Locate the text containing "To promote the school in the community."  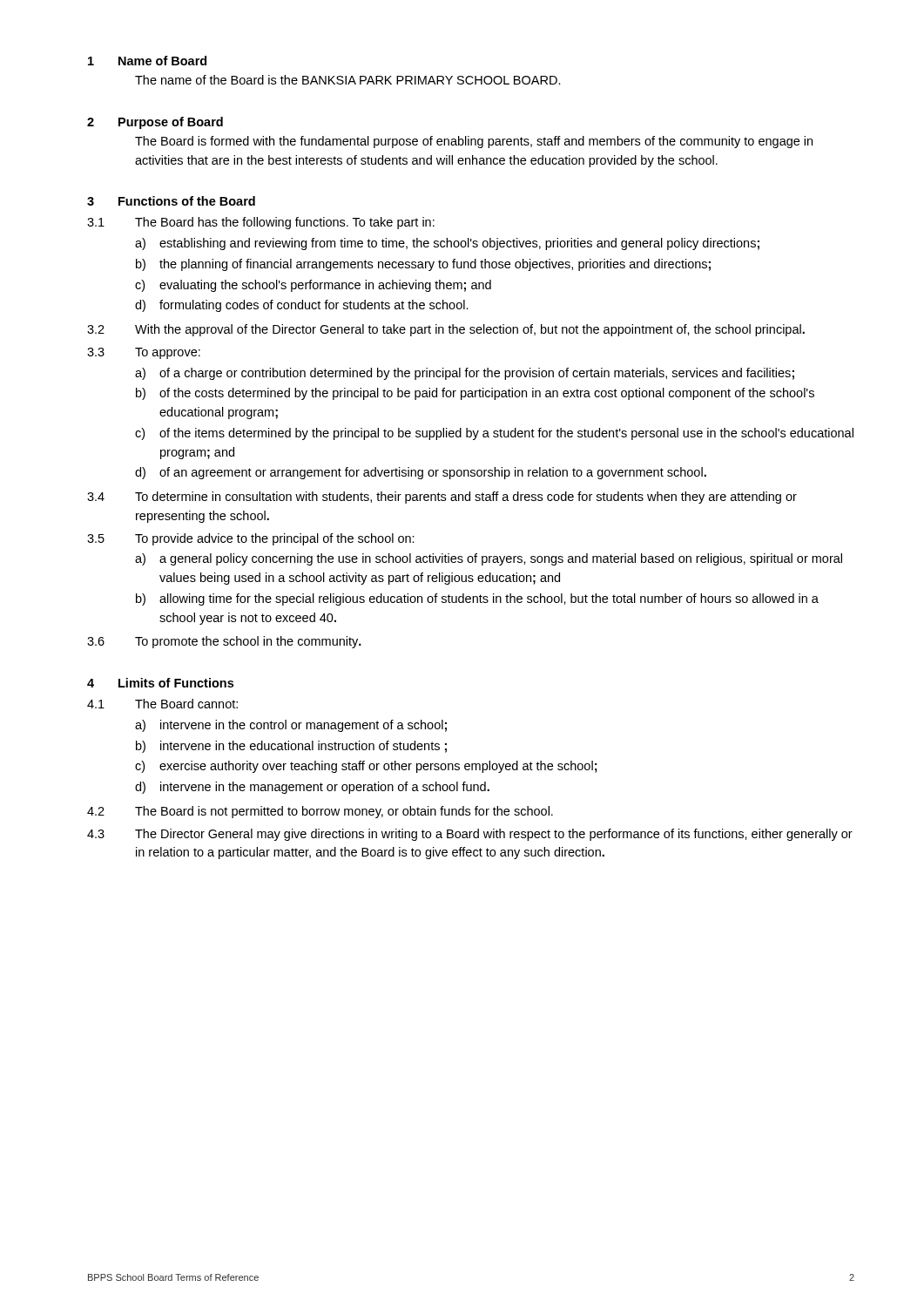coord(248,642)
